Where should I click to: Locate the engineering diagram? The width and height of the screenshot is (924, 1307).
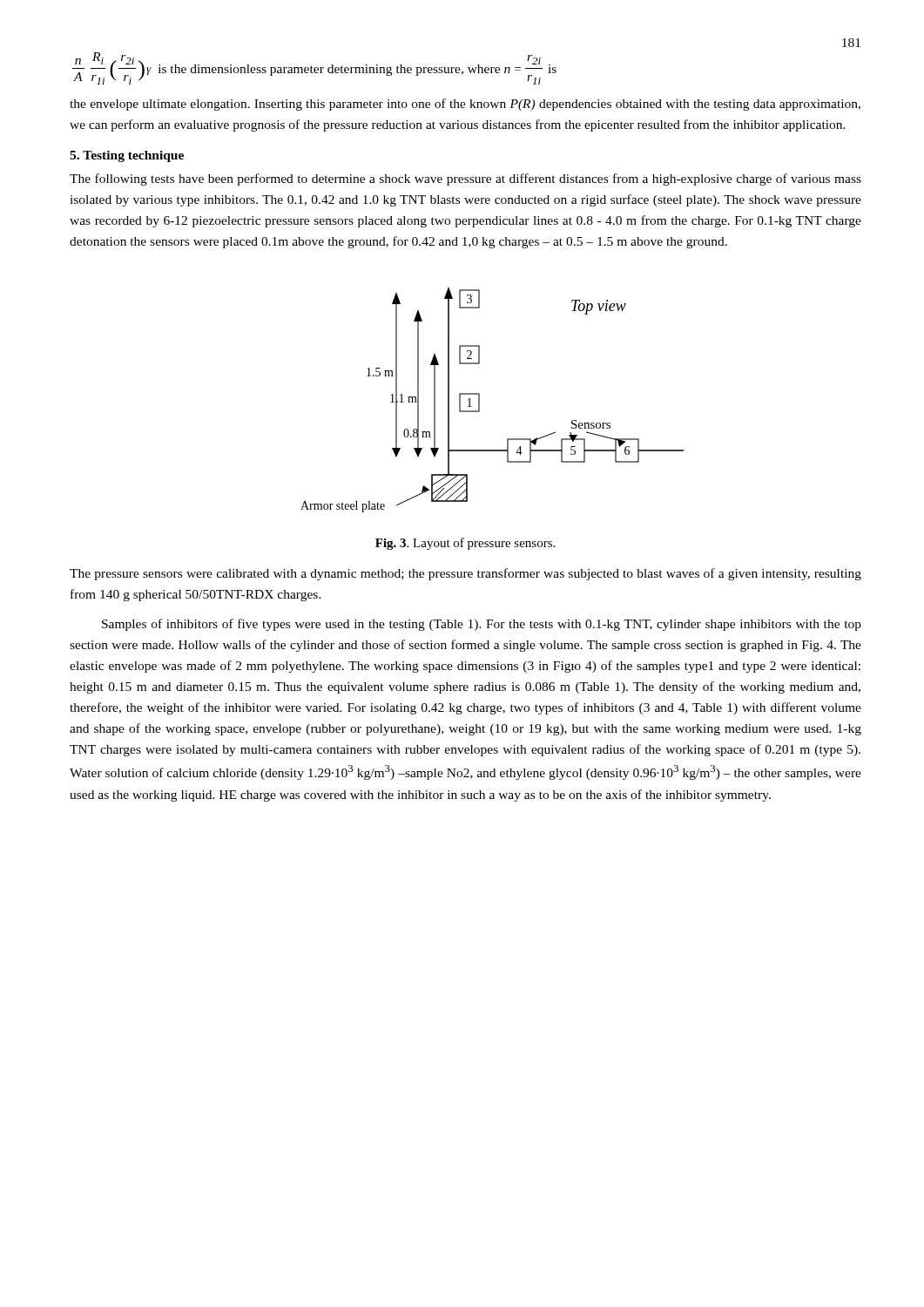coord(465,400)
